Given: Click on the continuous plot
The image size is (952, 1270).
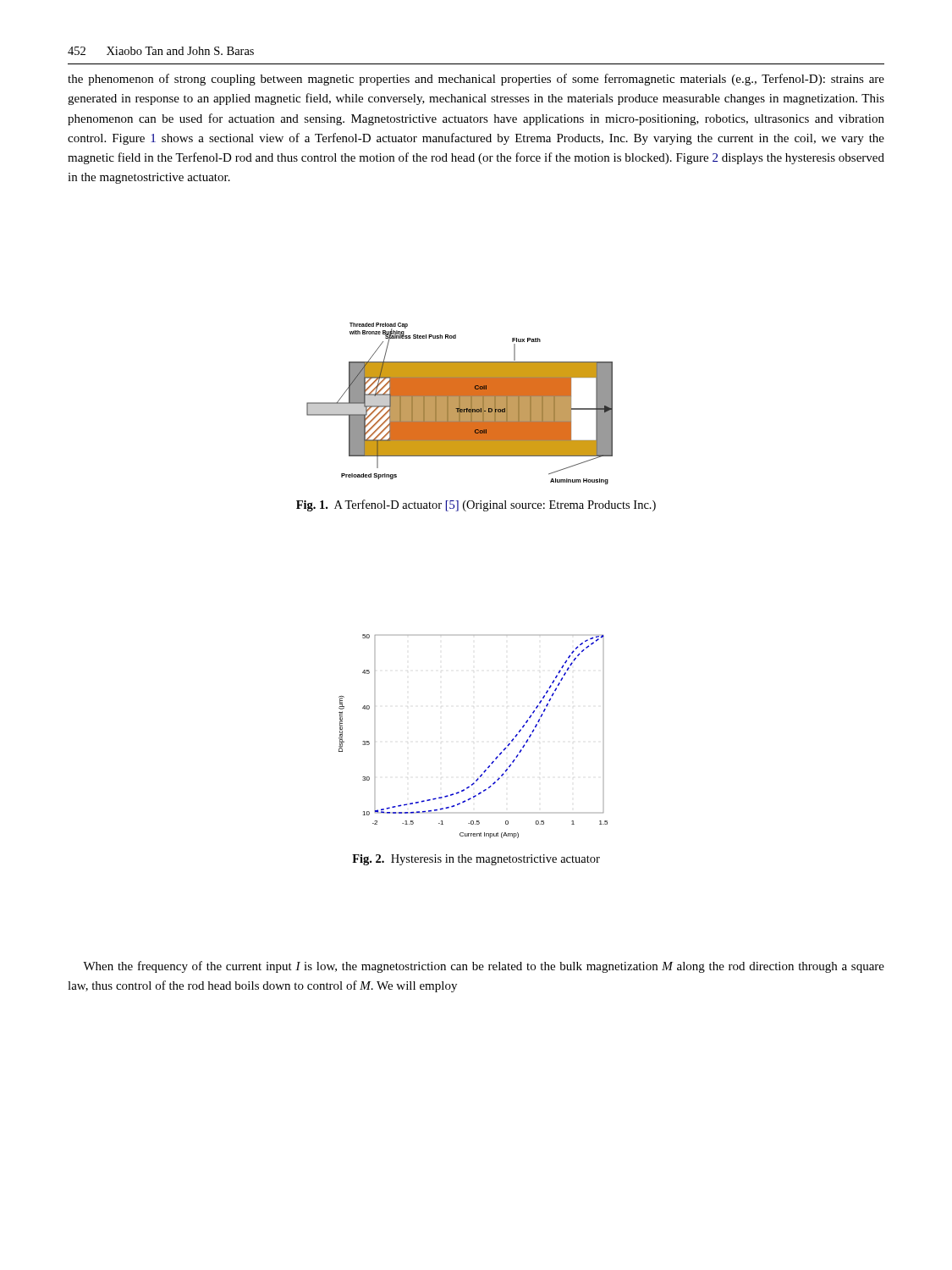Looking at the screenshot, I should [x=476, y=737].
